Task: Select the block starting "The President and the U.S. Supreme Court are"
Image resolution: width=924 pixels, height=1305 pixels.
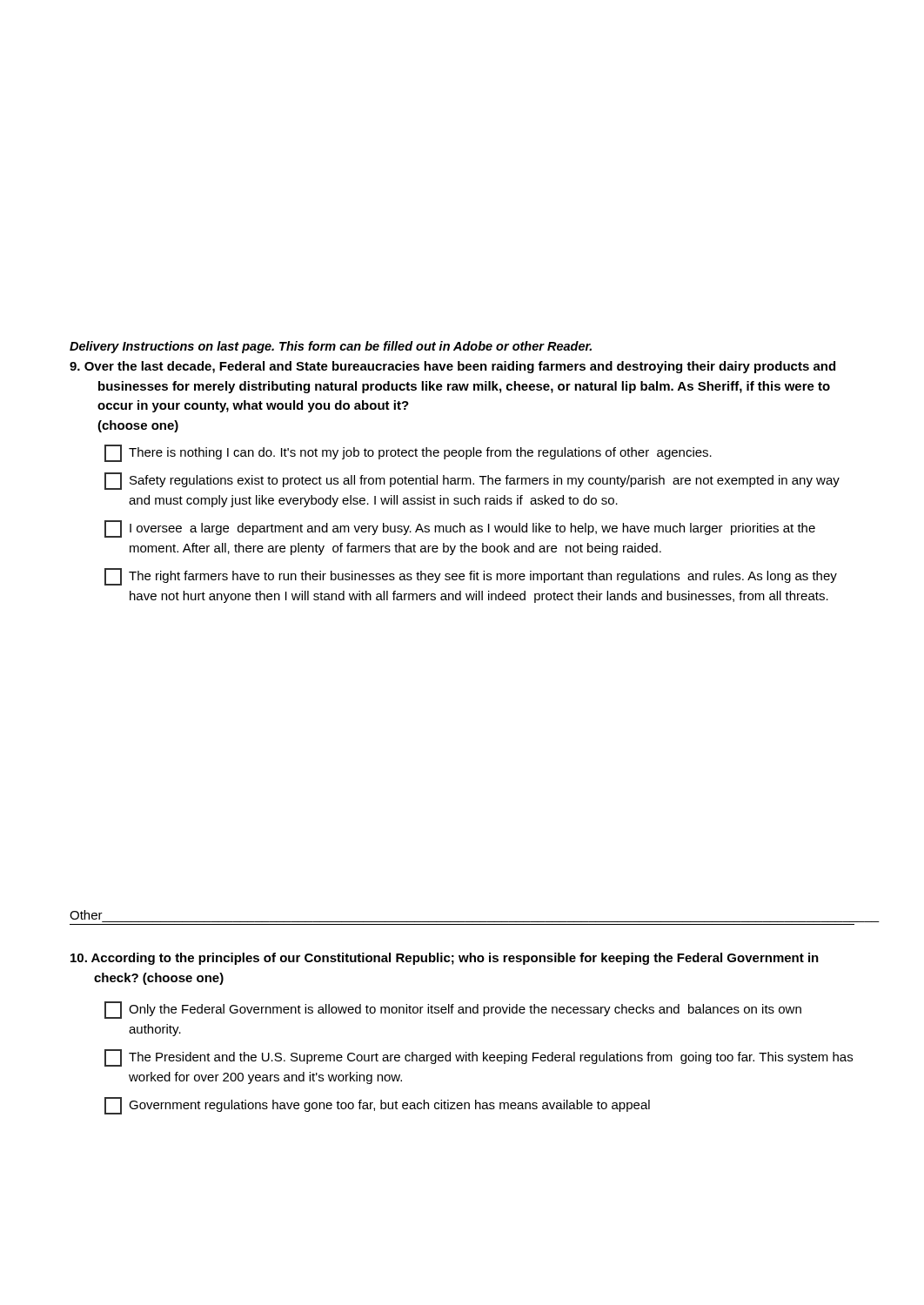Action: (479, 1067)
